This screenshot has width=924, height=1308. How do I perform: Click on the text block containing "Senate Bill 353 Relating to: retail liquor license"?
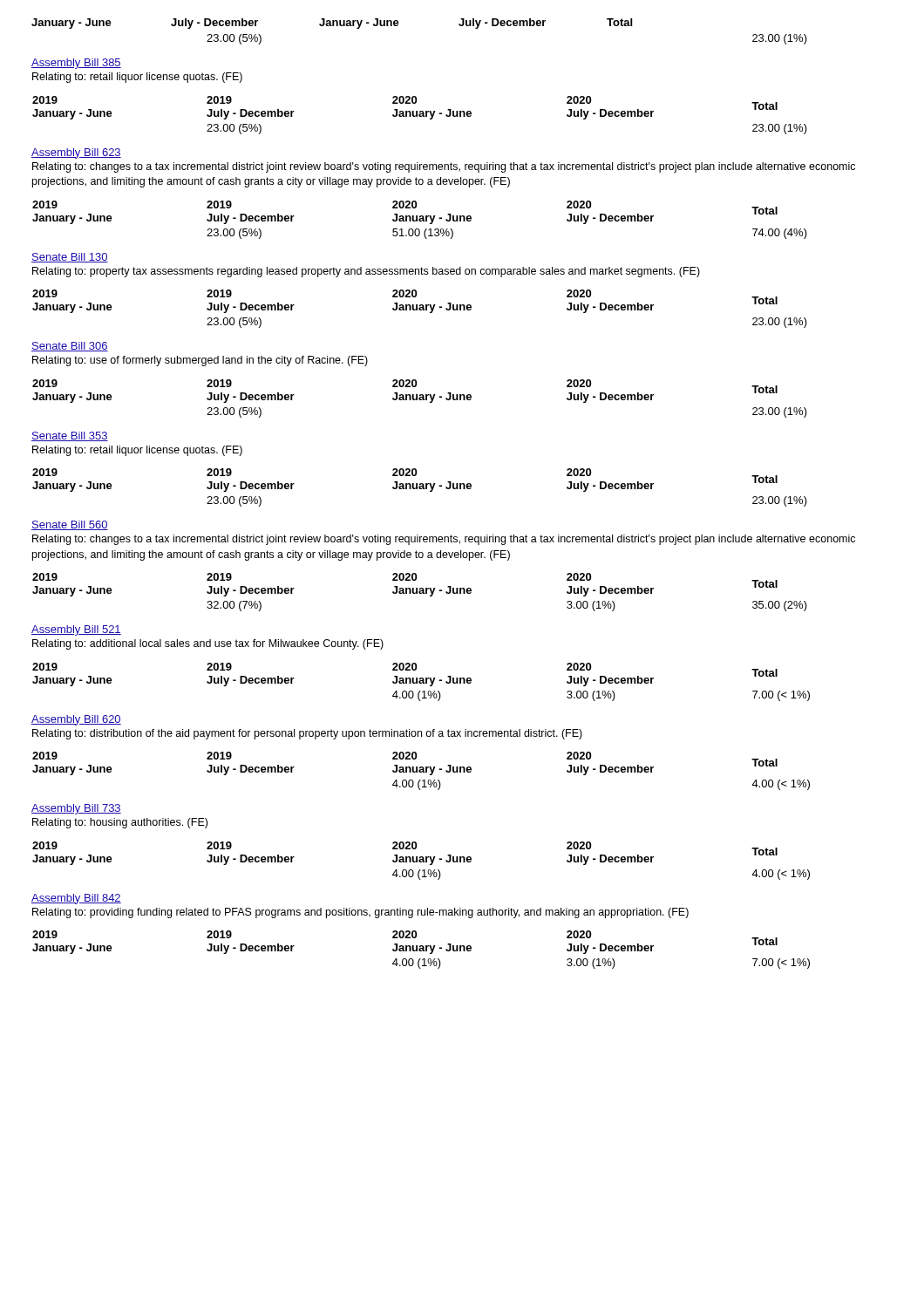[x=70, y=436]
